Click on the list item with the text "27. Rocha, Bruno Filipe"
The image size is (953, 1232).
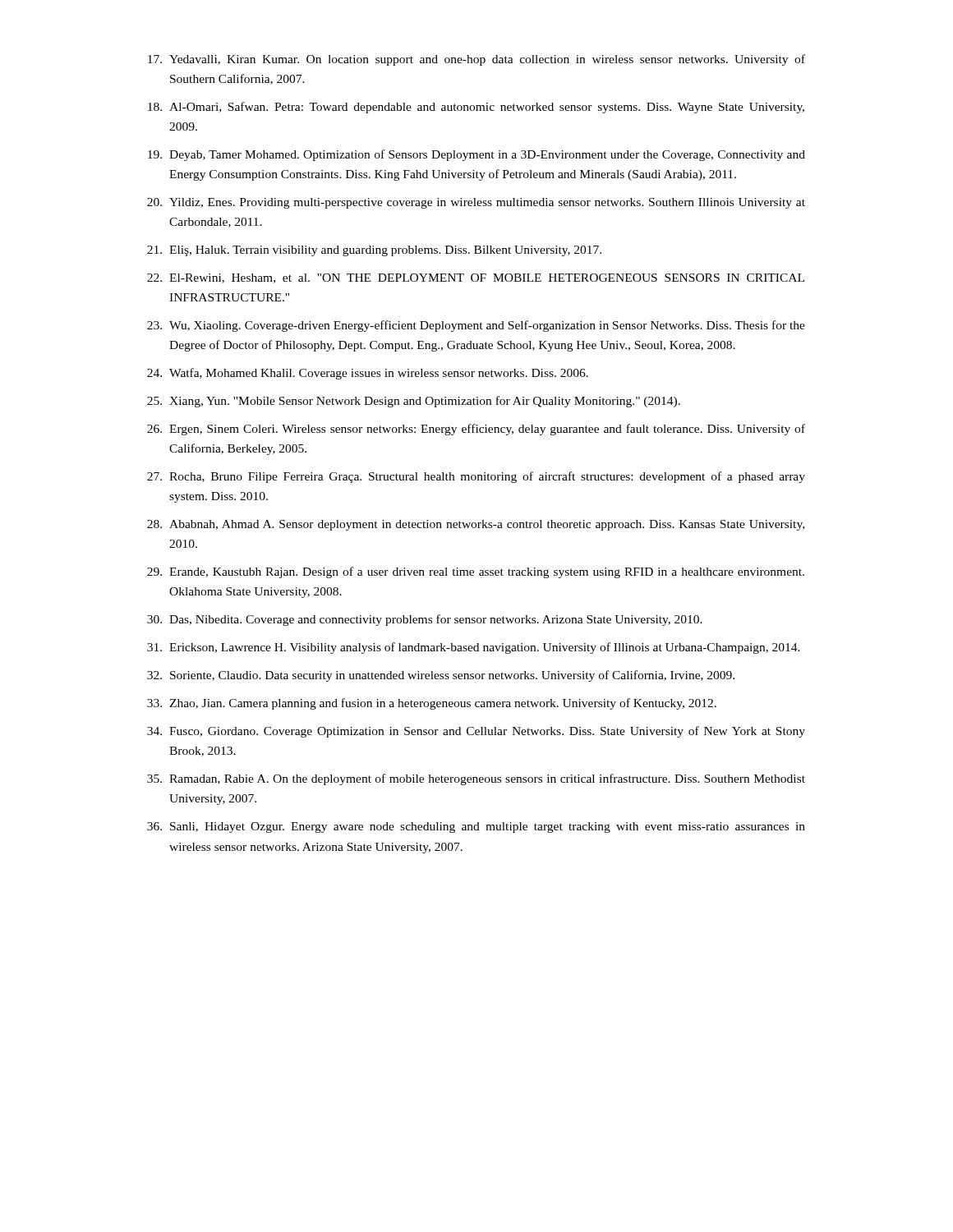pos(468,486)
